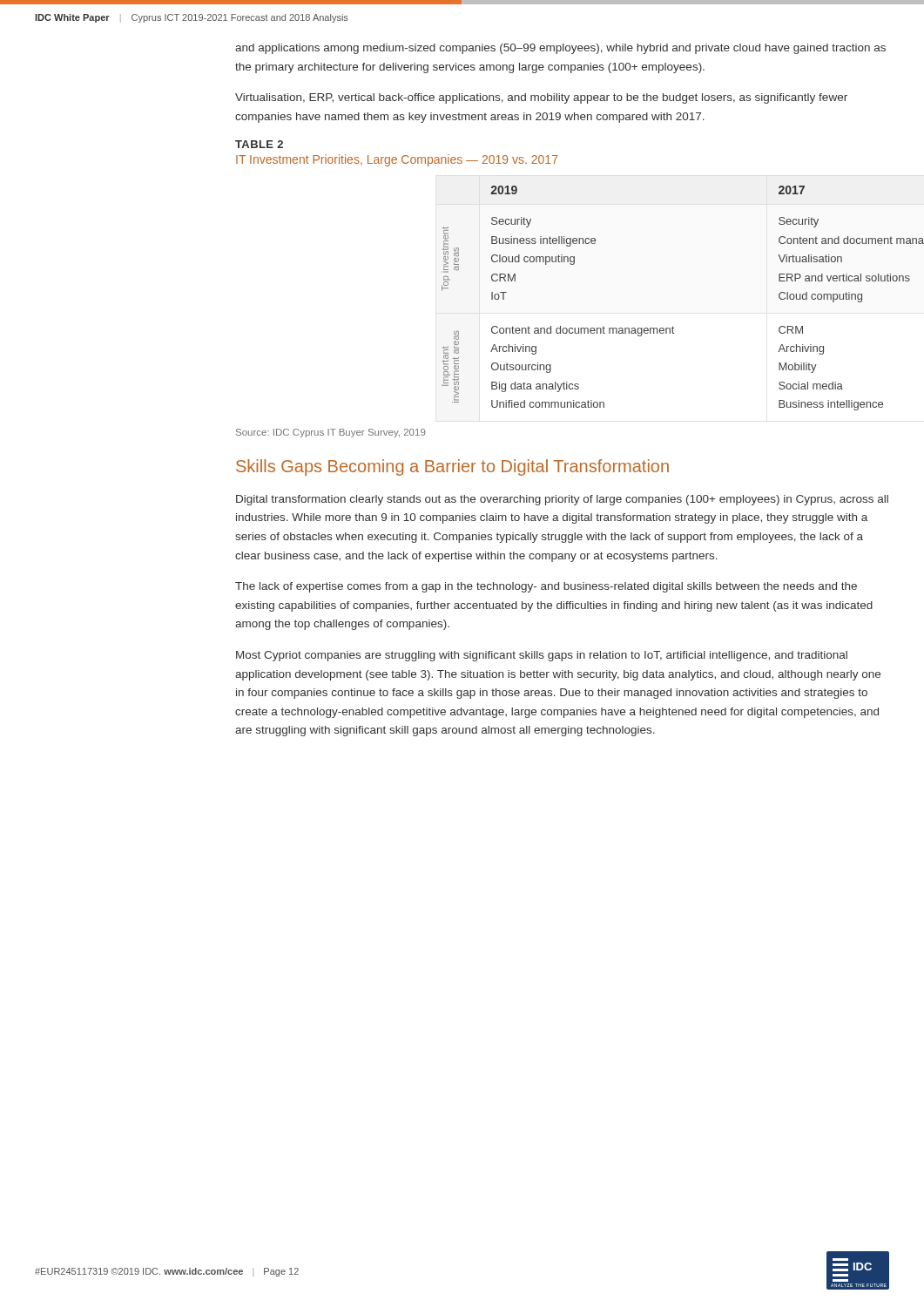Click on the element starting "Virtualisation, ERP, vertical back-office applications, and mobility"
Viewport: 924px width, 1307px height.
[x=541, y=107]
